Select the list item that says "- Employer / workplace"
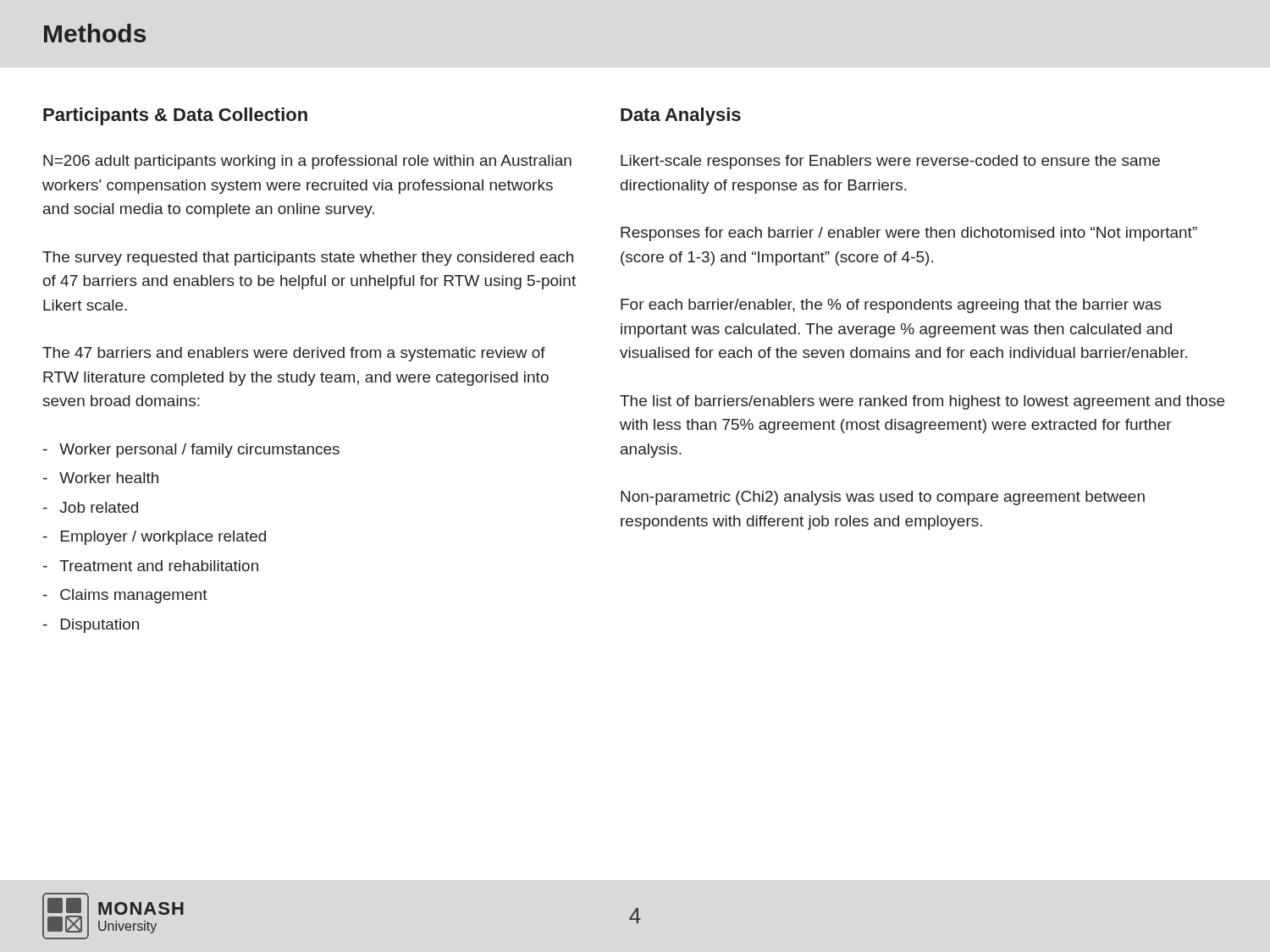This screenshot has height=952, width=1270. (x=155, y=537)
